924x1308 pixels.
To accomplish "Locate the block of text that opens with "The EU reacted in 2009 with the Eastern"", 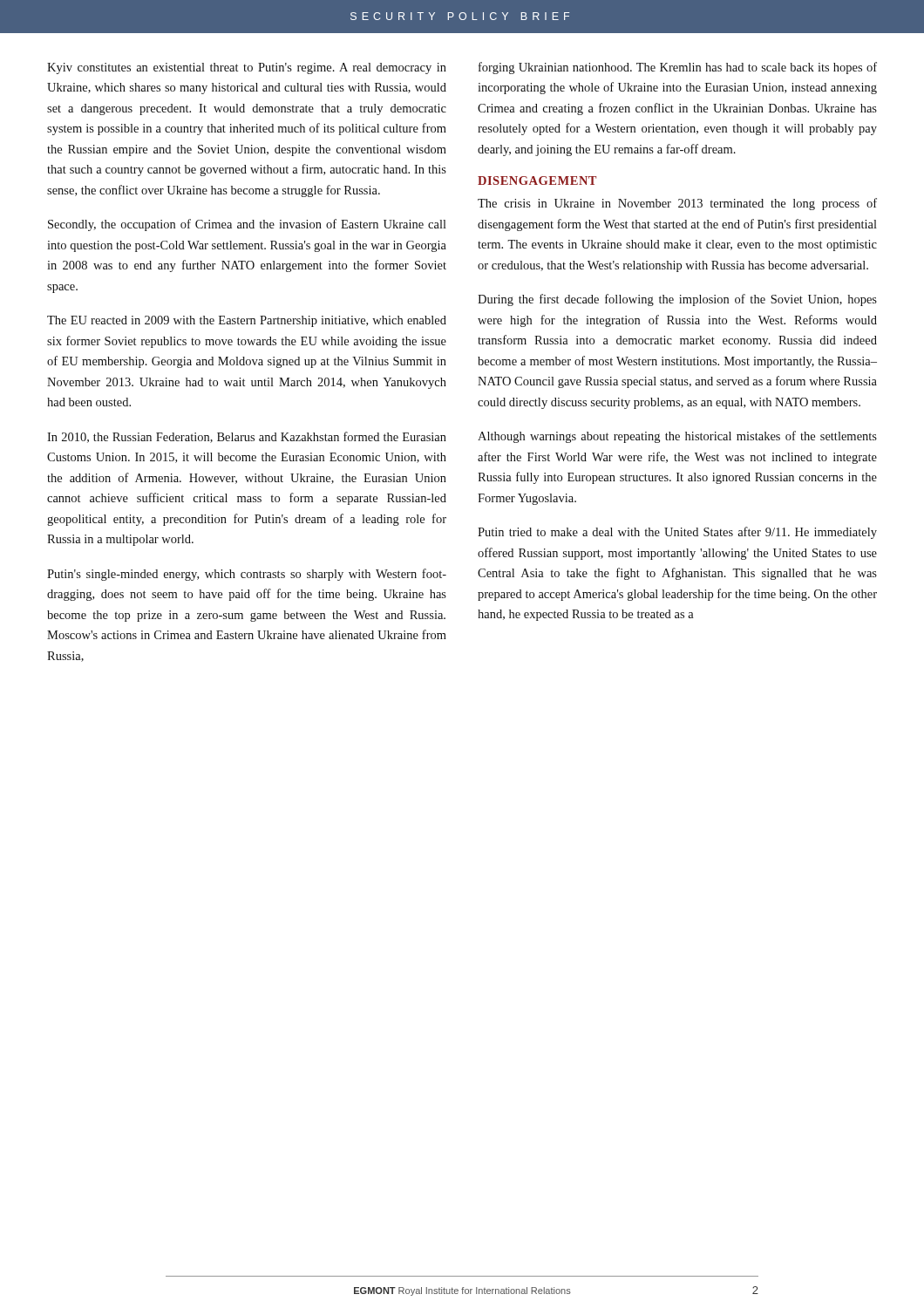I will (247, 361).
